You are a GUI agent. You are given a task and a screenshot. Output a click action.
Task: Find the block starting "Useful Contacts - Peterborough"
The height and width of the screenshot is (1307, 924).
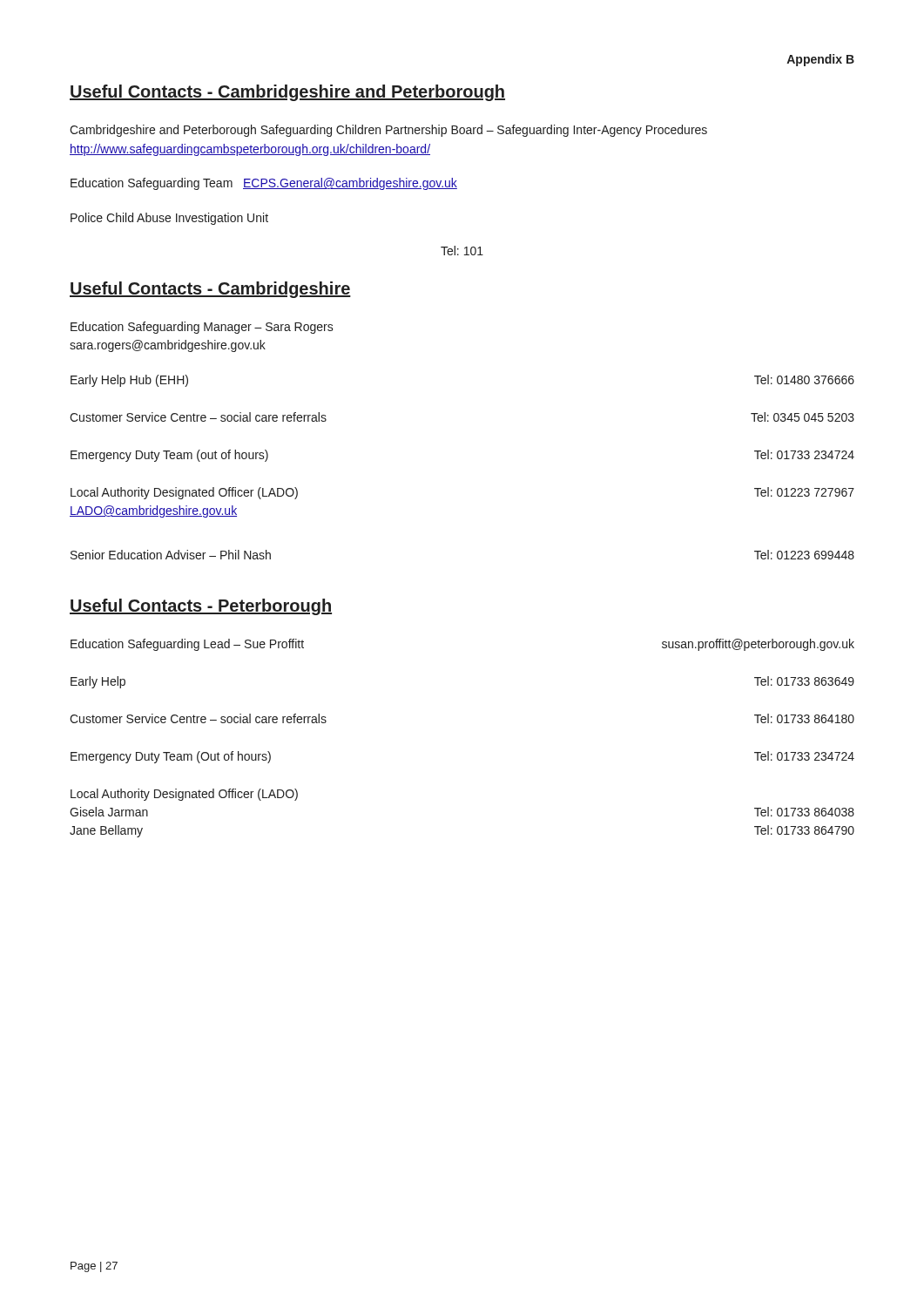(201, 607)
